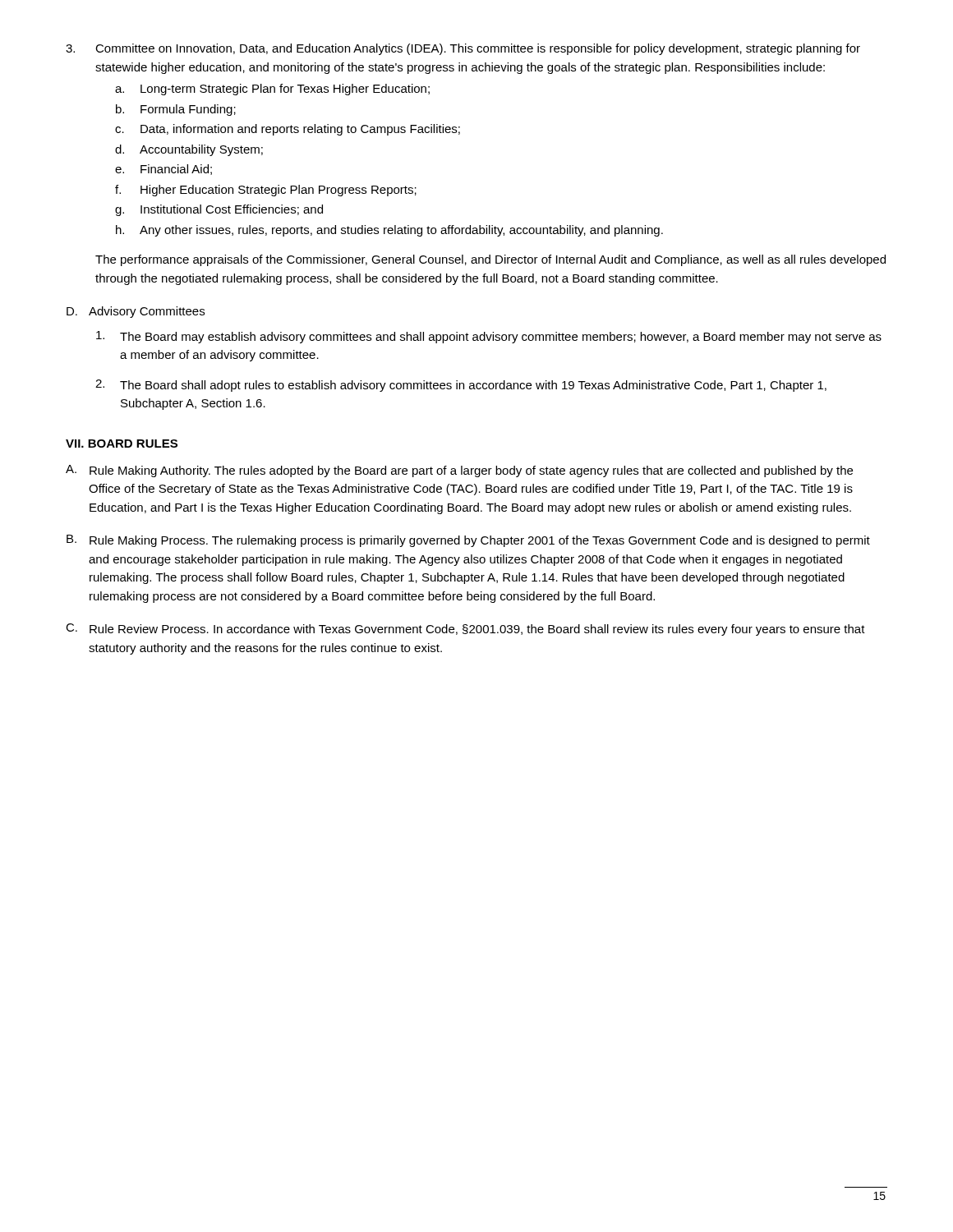The height and width of the screenshot is (1232, 953).
Task: Locate the element starting "e. Financial Aid;"
Action: (163, 170)
